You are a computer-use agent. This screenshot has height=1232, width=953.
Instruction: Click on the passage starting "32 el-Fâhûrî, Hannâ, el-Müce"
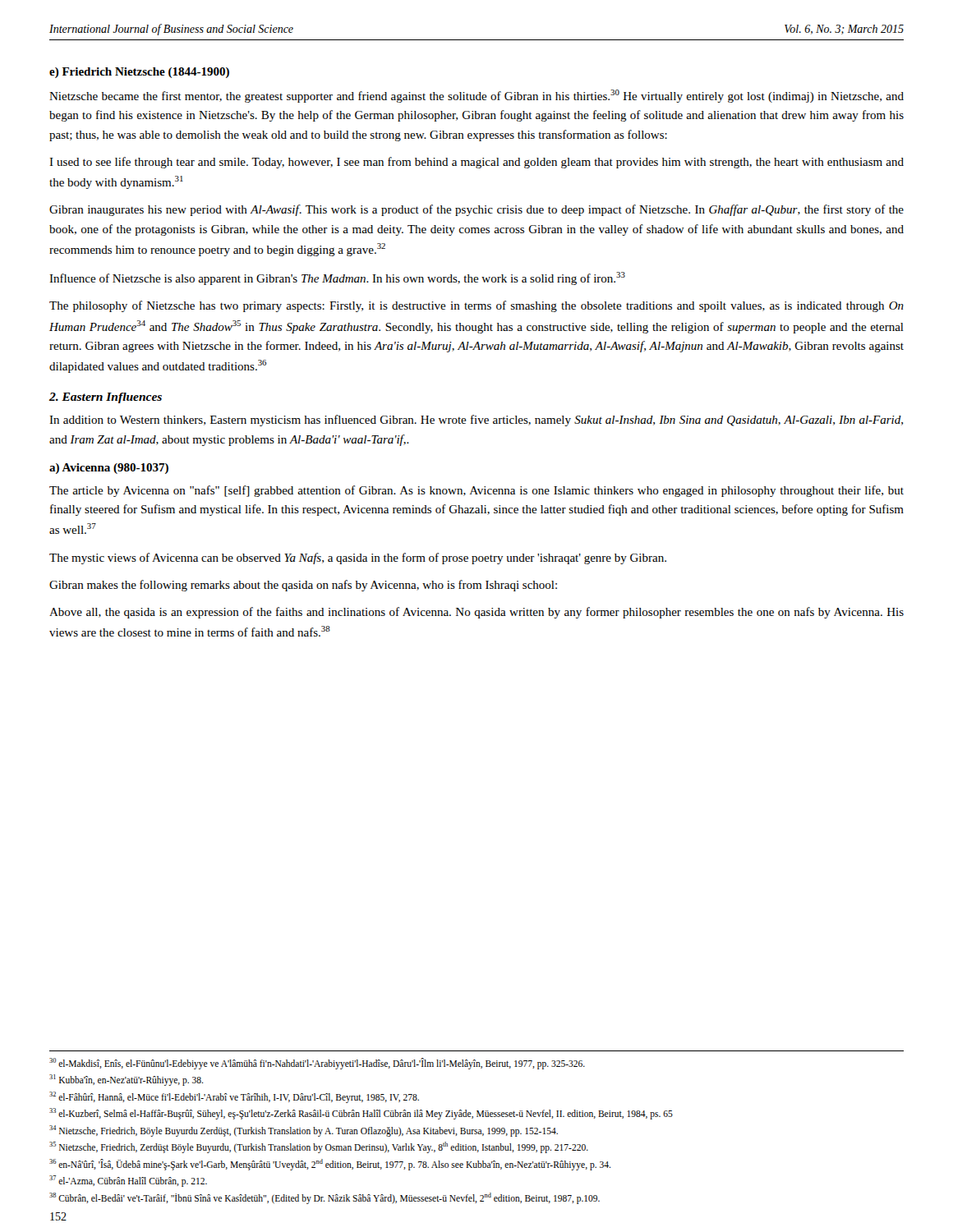pos(234,1096)
